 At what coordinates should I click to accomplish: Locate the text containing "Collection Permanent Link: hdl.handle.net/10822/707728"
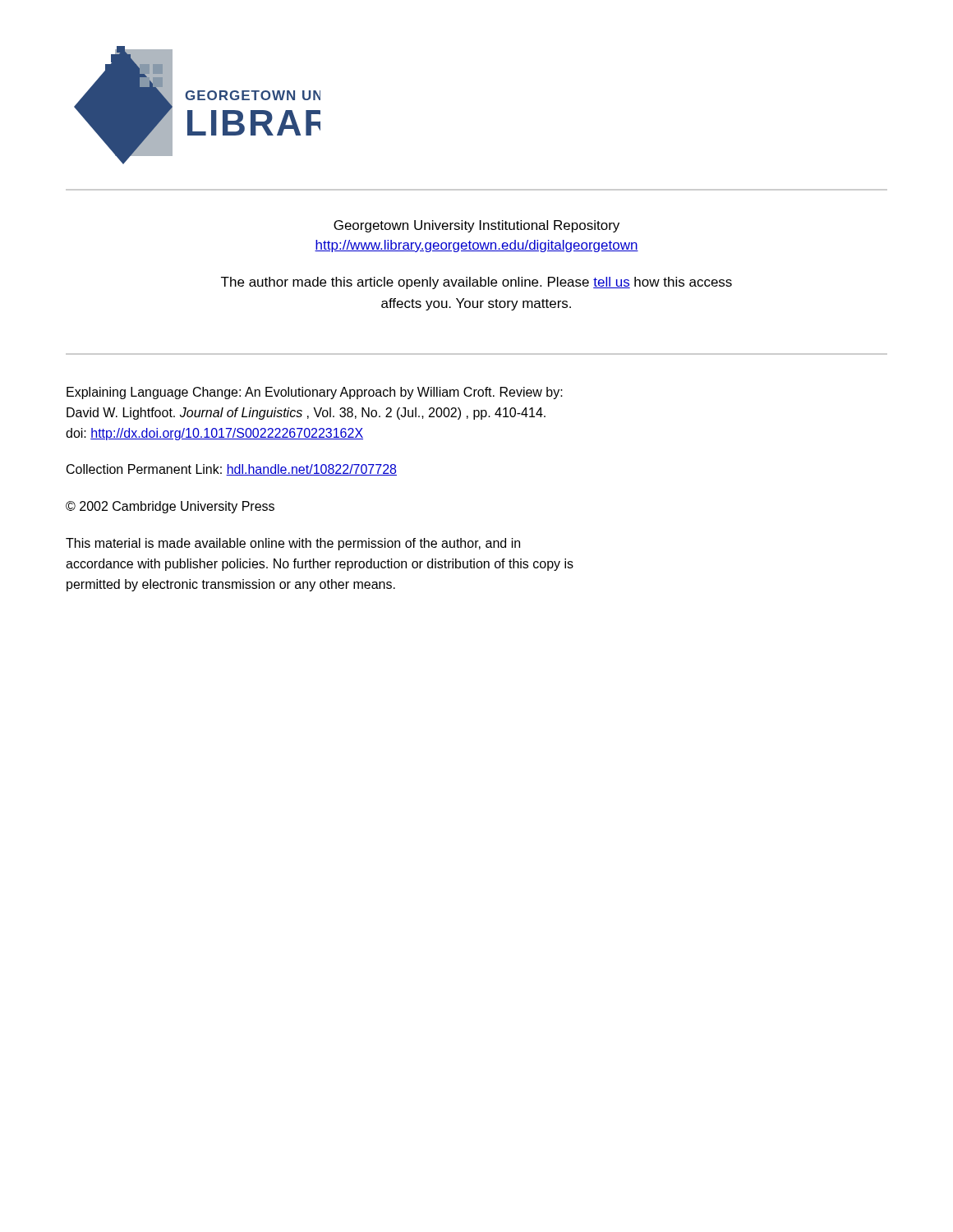[x=231, y=470]
